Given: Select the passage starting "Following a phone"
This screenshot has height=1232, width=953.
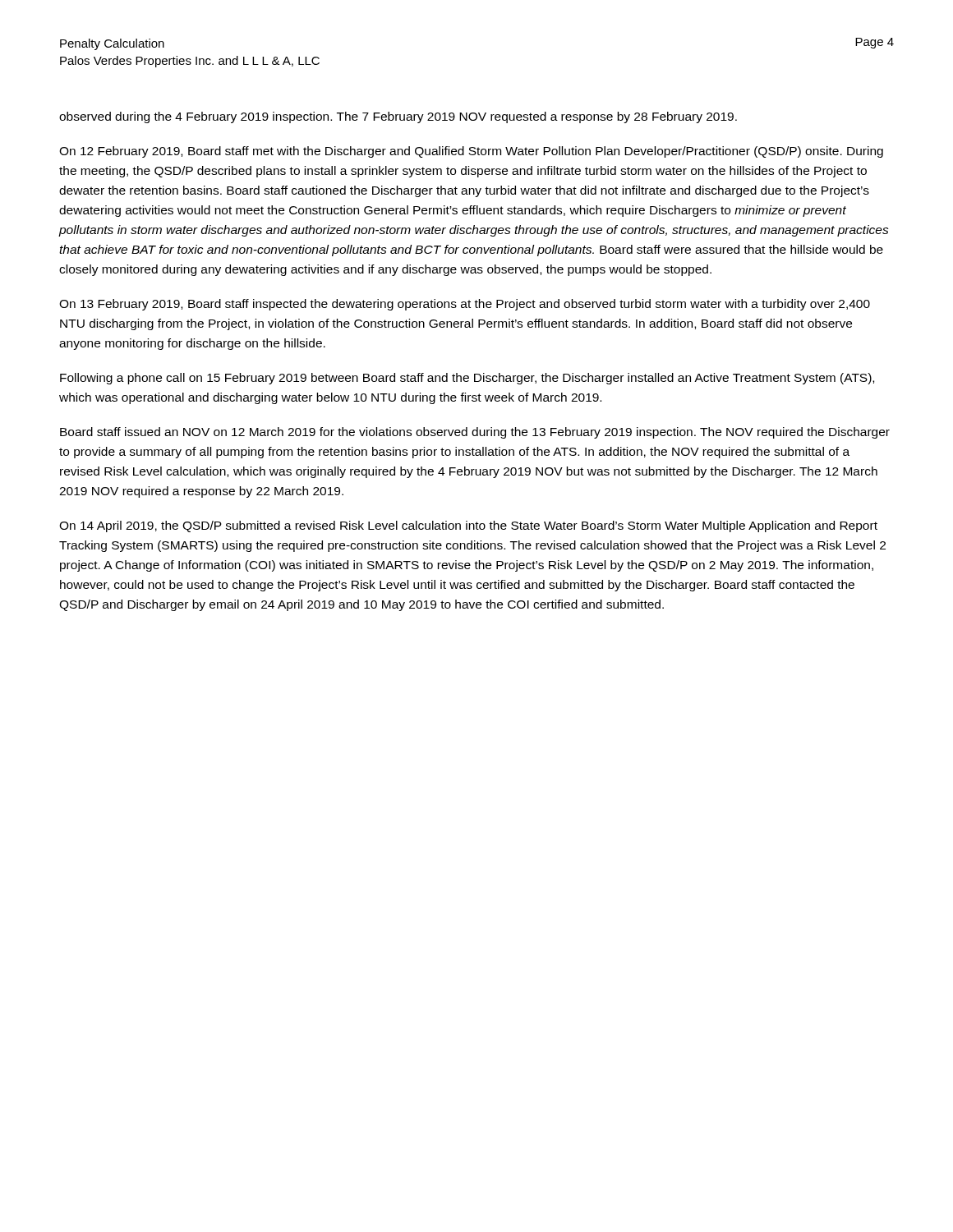Looking at the screenshot, I should [467, 387].
